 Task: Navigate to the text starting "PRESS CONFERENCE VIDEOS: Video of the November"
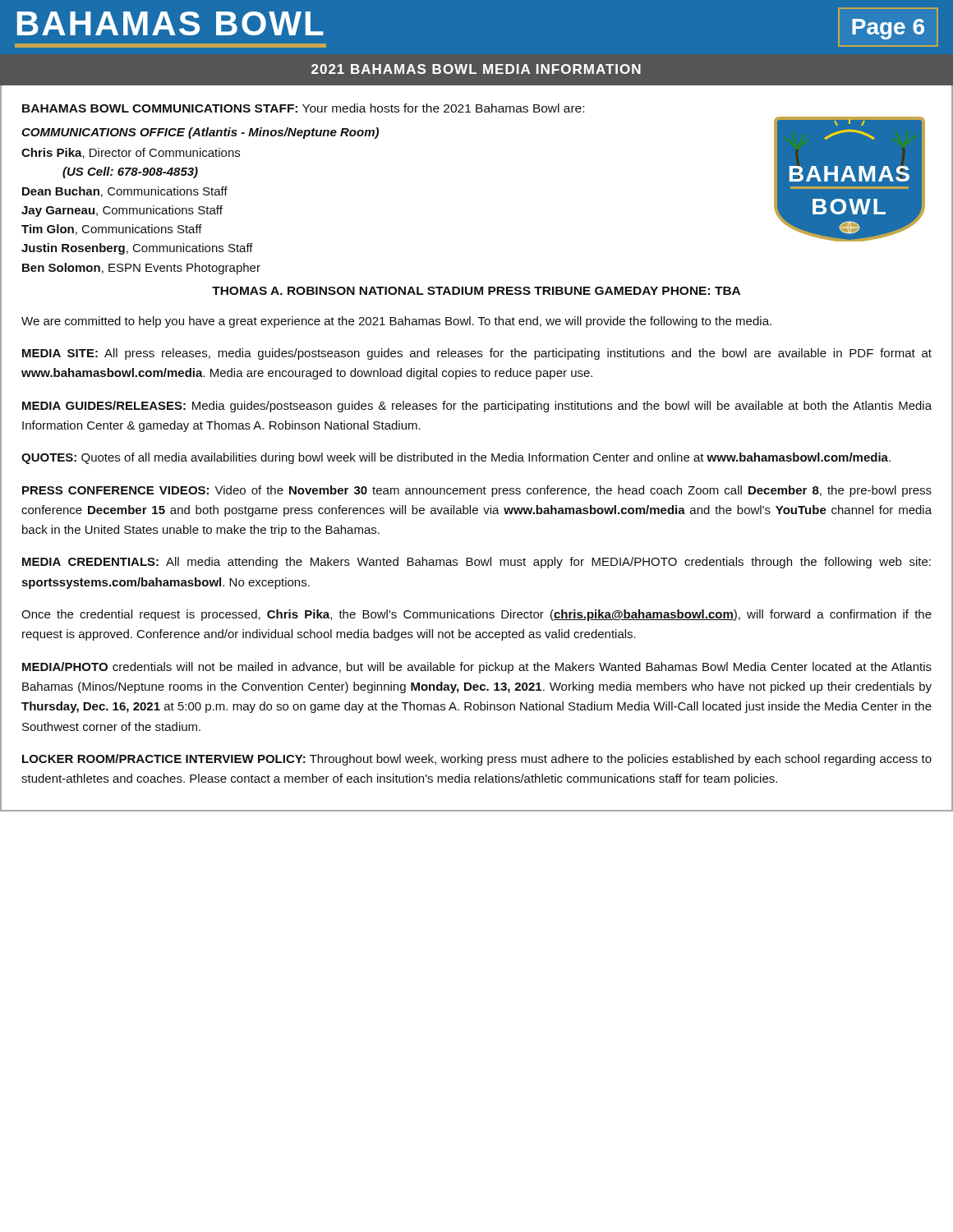(476, 509)
